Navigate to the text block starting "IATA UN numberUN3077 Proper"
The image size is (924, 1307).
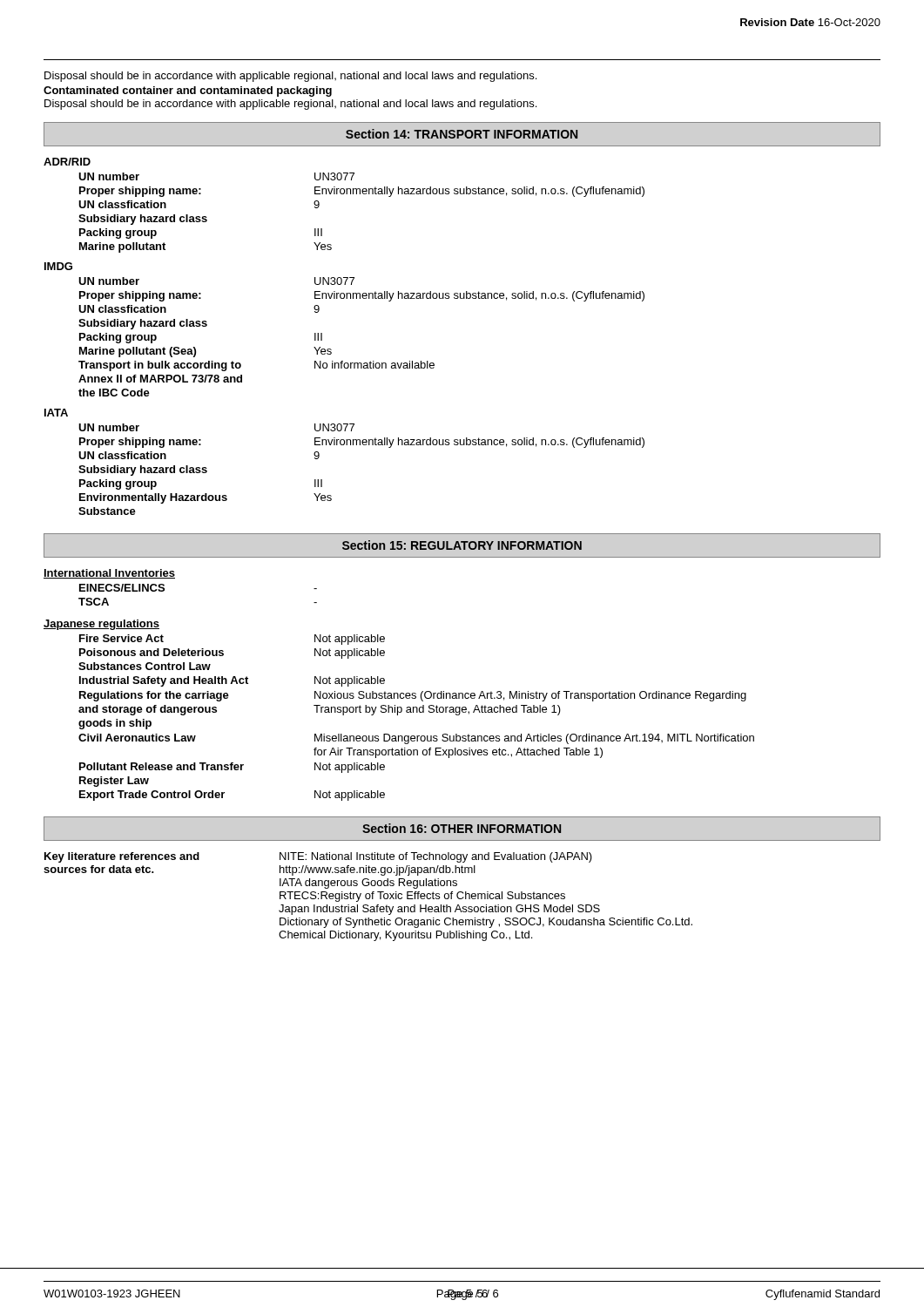pyautogui.click(x=56, y=413)
